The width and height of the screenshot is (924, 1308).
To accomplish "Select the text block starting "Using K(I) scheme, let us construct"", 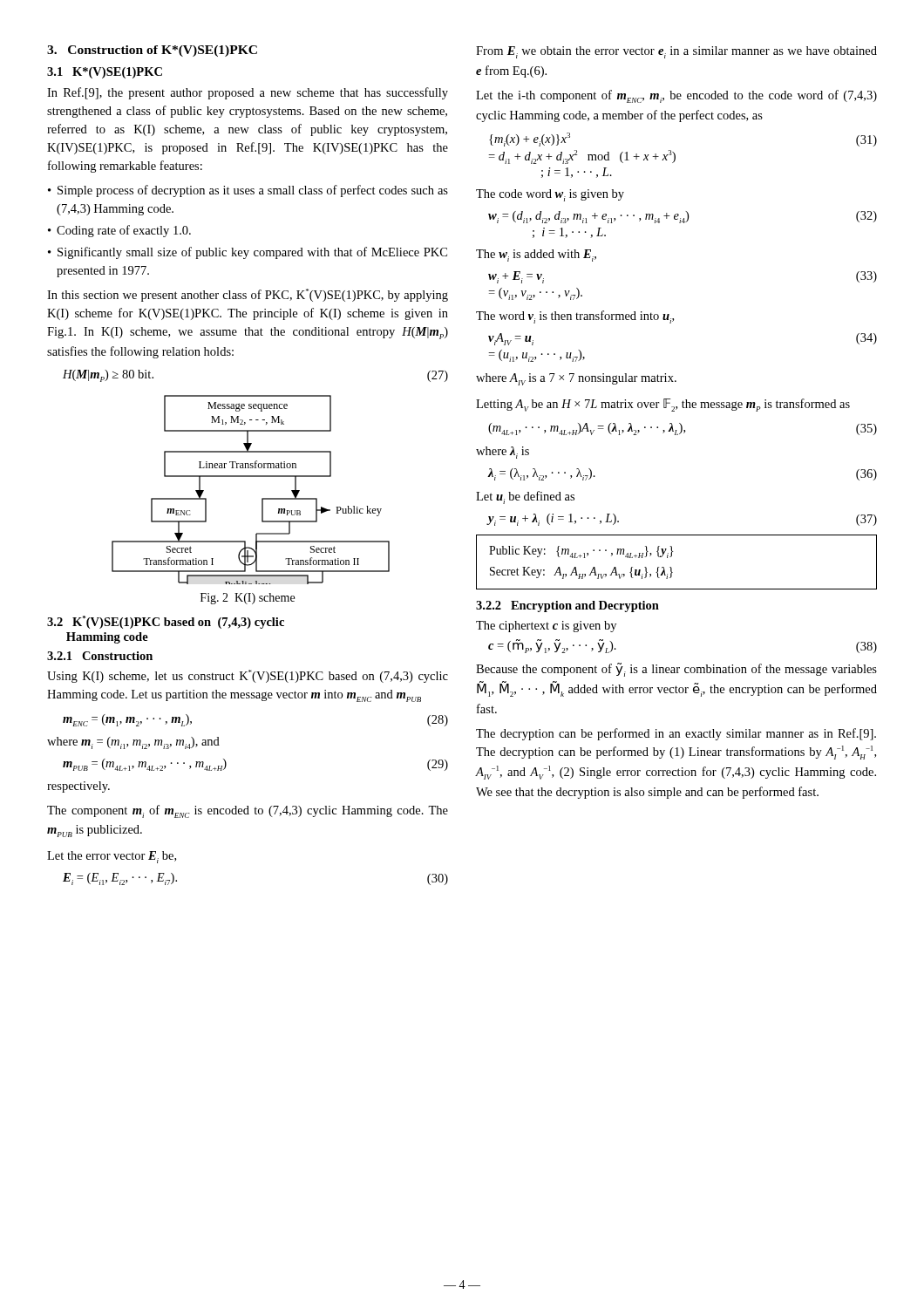I will pos(248,686).
